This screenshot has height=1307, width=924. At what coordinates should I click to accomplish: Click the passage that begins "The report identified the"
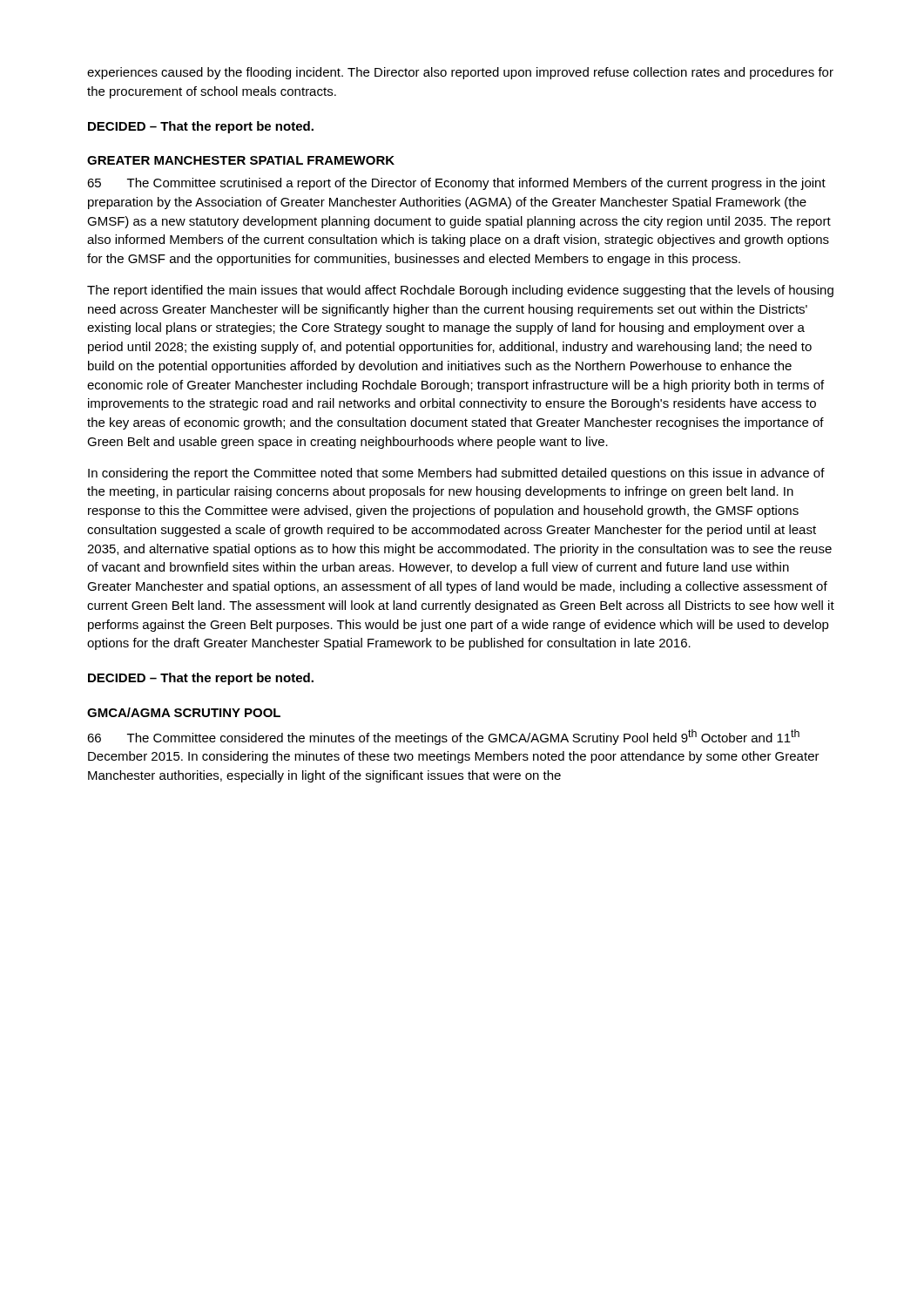[x=462, y=366]
